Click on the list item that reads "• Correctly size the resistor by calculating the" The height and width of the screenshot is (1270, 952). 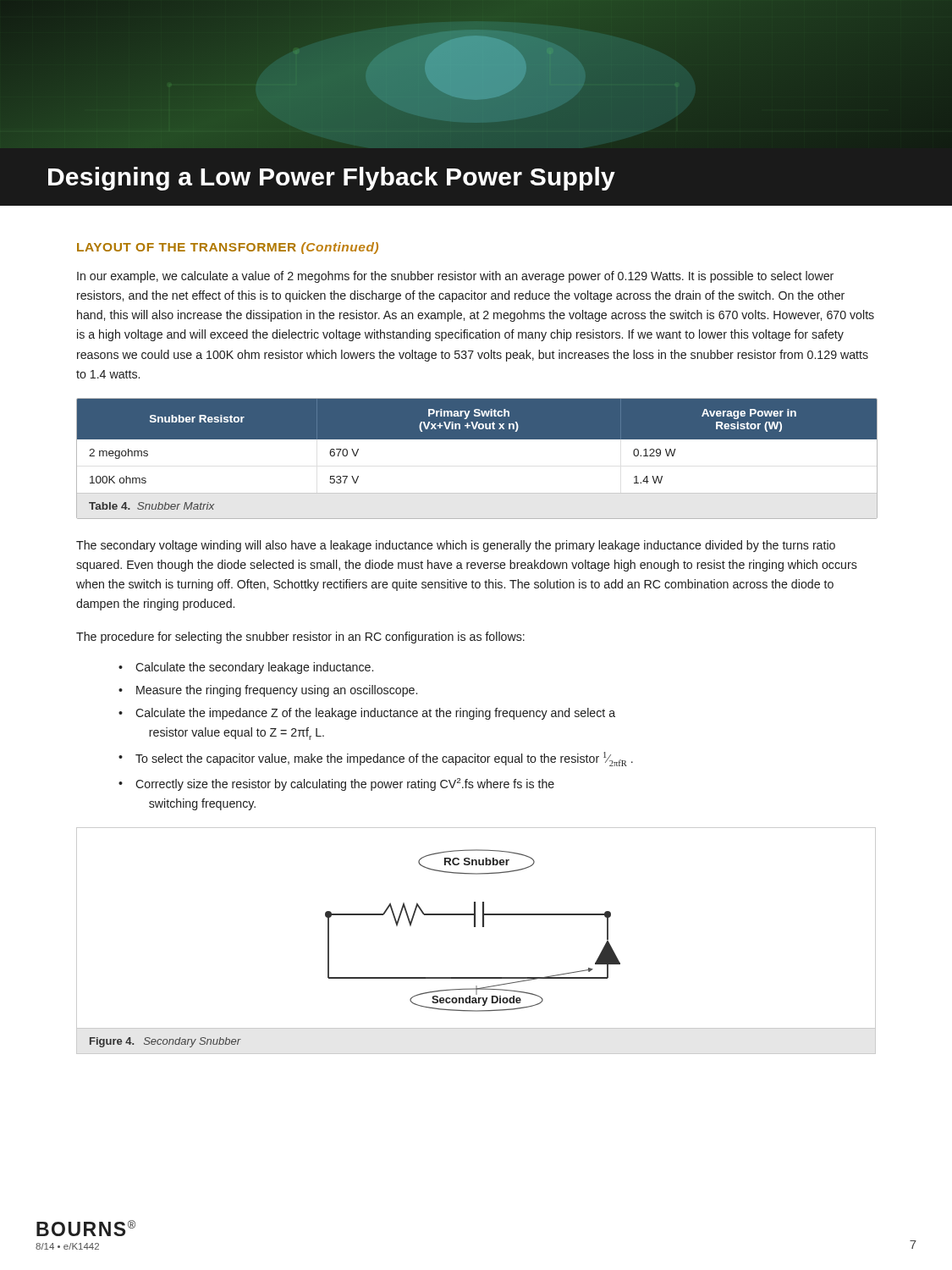[336, 792]
